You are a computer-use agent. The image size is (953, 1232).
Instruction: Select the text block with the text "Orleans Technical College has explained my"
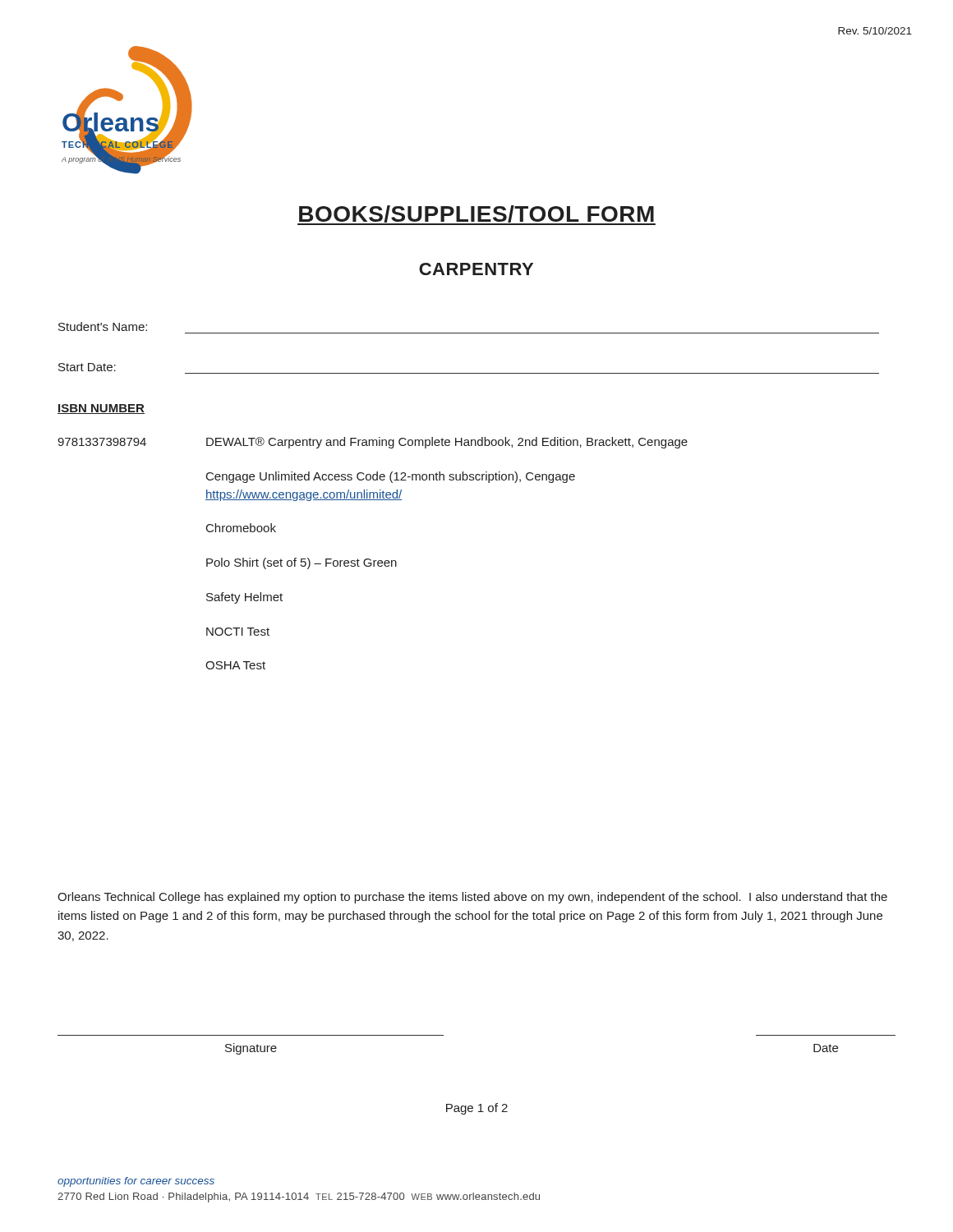(472, 916)
